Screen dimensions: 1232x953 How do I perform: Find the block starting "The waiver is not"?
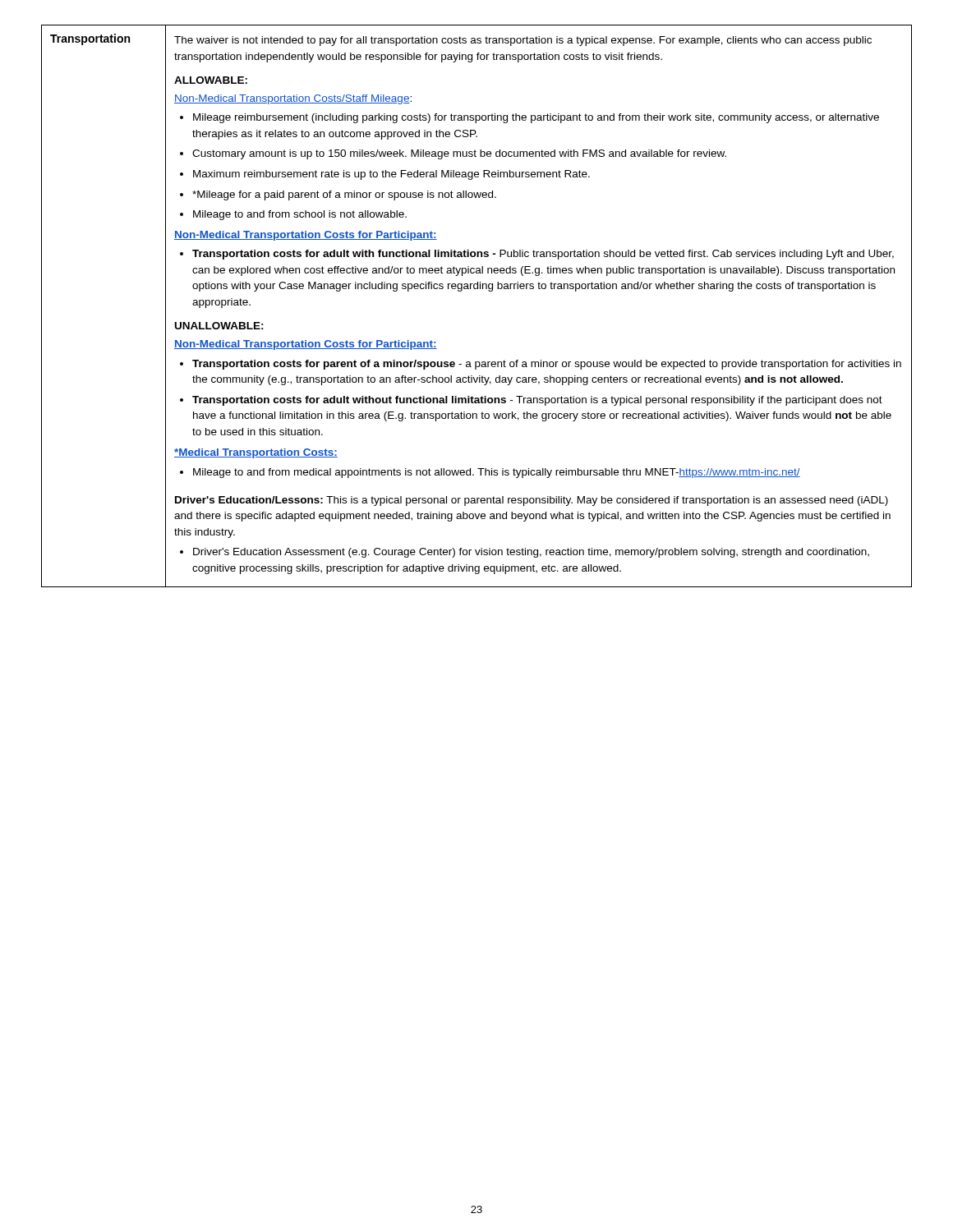(x=523, y=41)
